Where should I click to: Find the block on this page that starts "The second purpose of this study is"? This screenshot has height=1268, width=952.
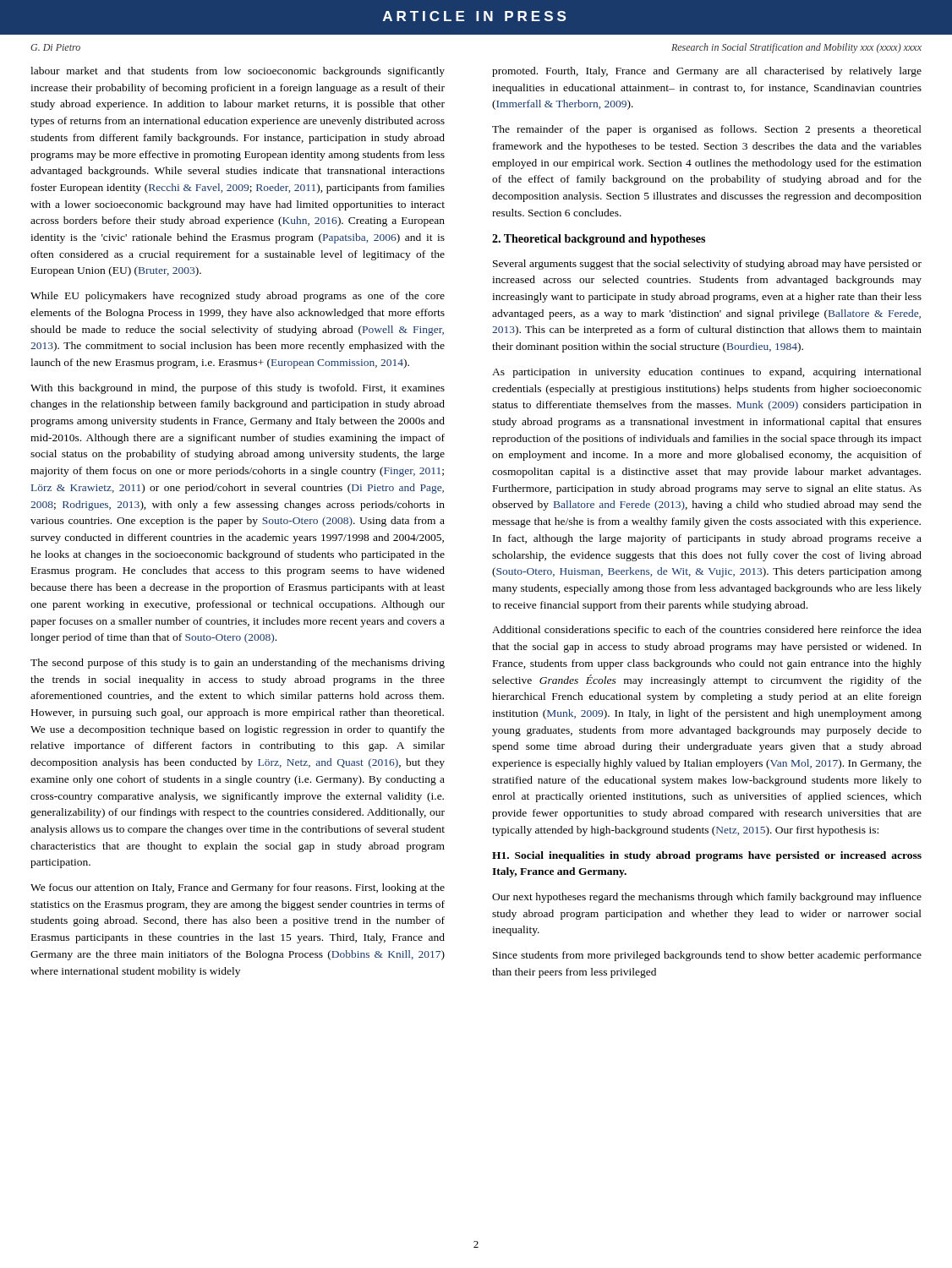[x=238, y=762]
